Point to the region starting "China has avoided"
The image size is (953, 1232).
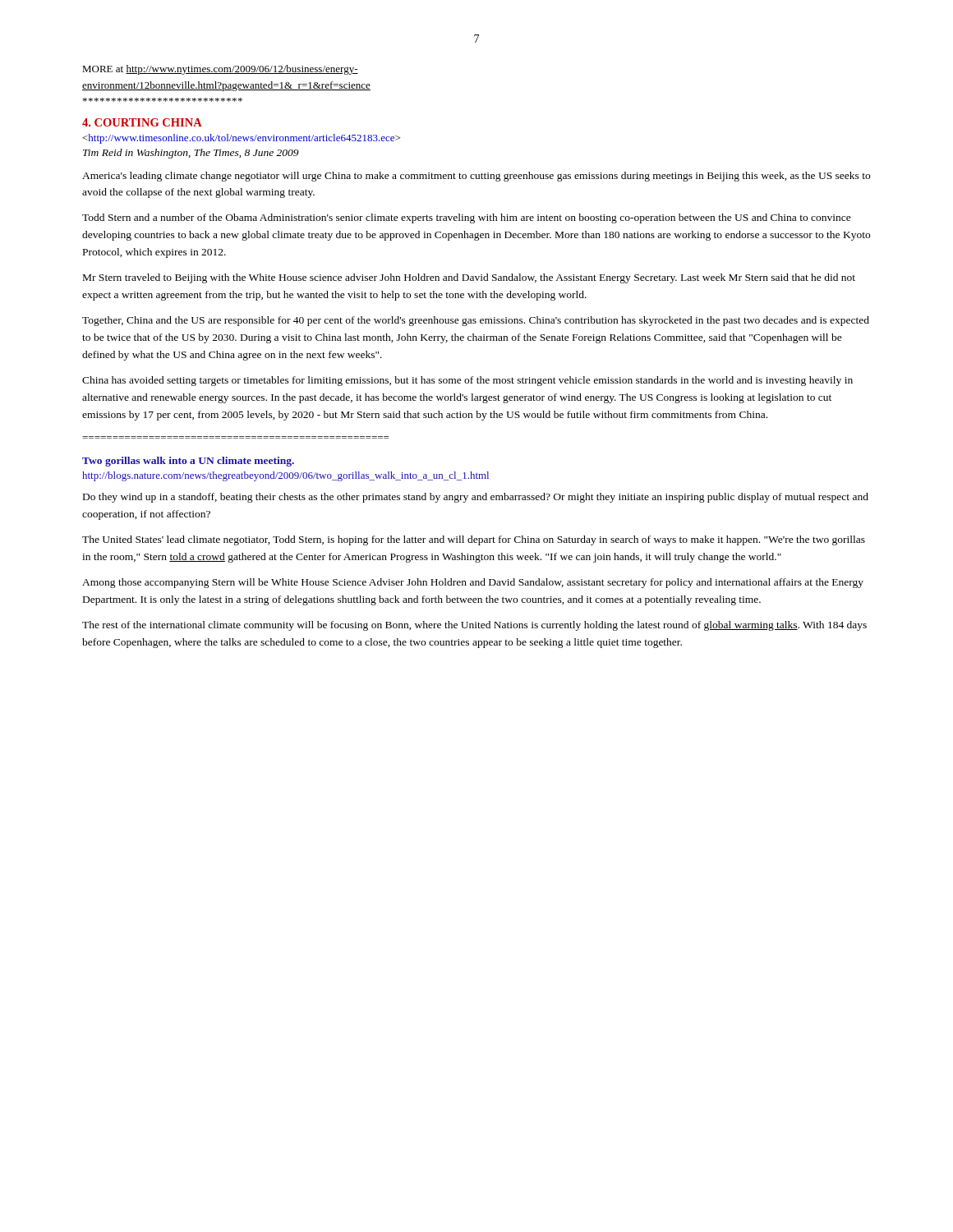(468, 397)
